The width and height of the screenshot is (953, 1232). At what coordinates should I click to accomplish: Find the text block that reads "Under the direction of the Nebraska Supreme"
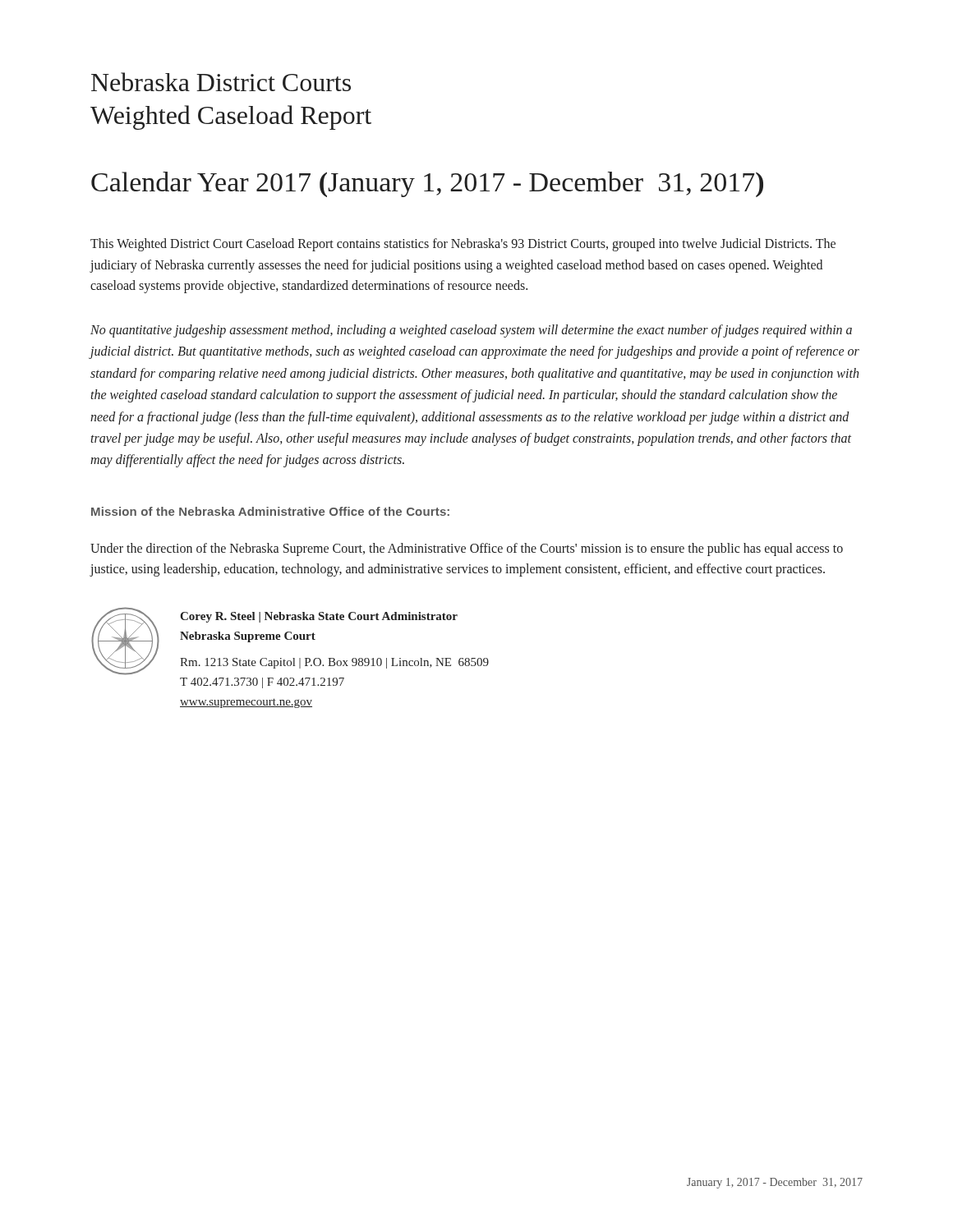(x=467, y=558)
